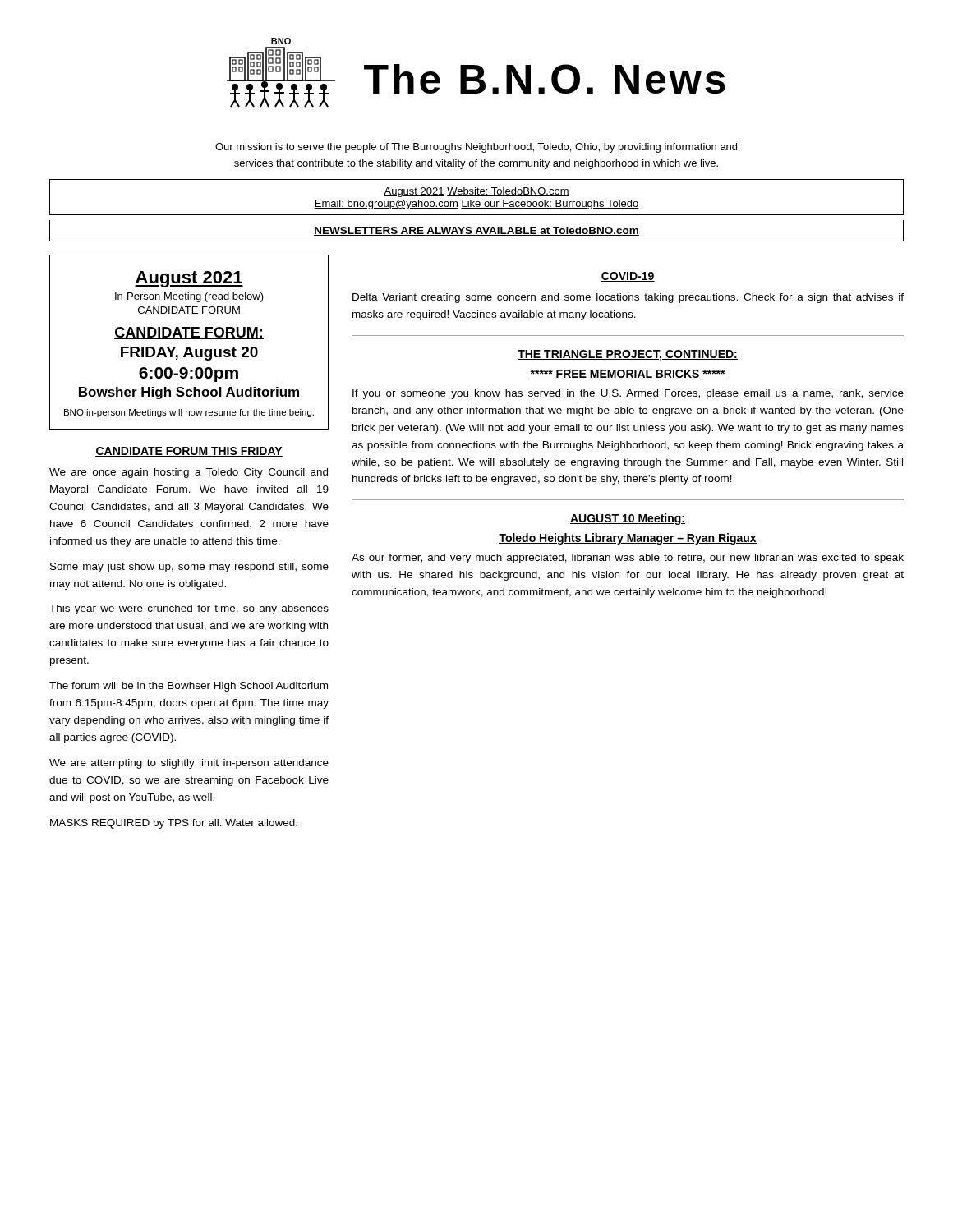This screenshot has width=953, height=1232.
Task: Point to "CANDIDATE FORUM THIS FRIDAY"
Action: 189,451
